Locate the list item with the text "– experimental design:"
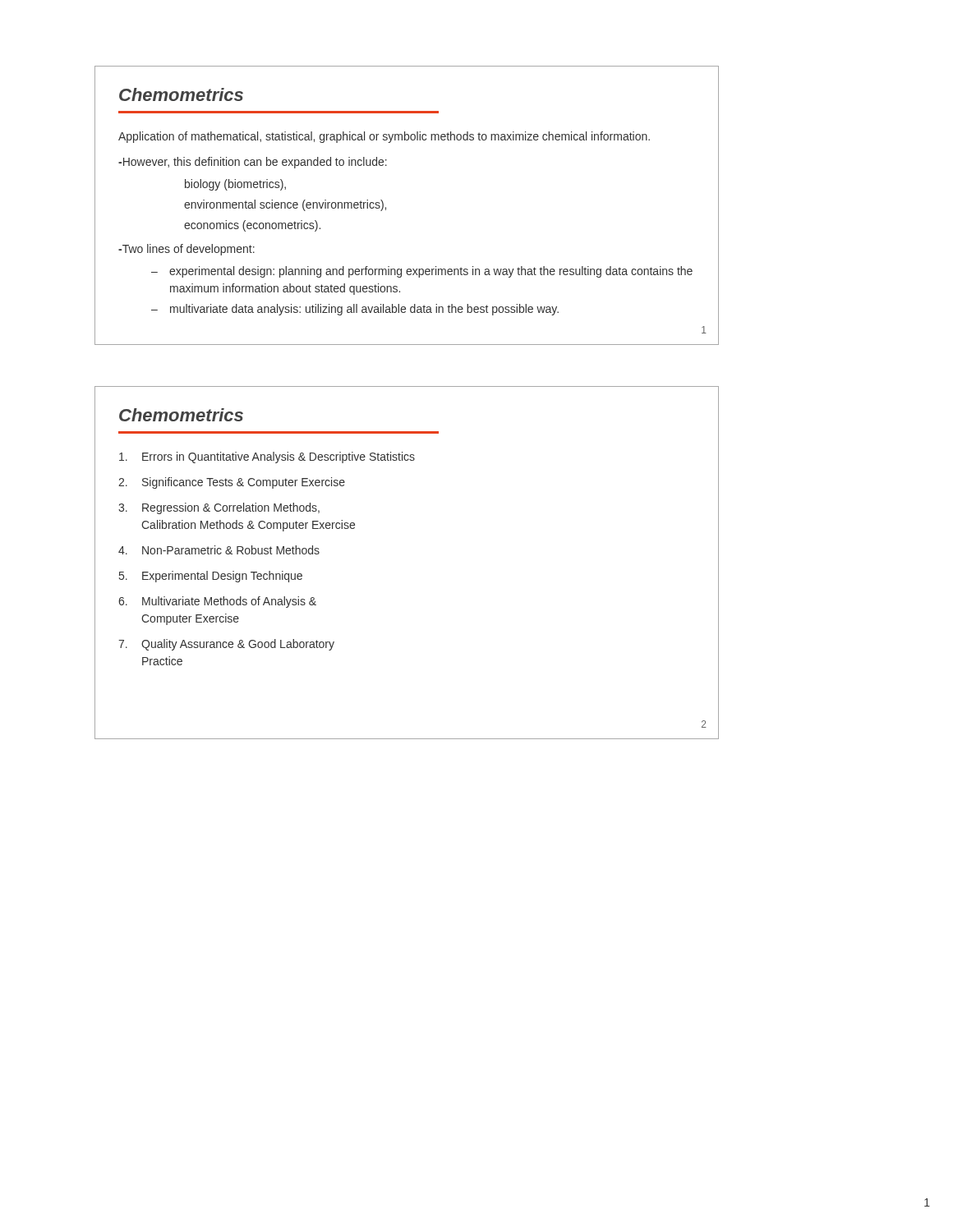Viewport: 953px width, 1232px height. [423, 280]
